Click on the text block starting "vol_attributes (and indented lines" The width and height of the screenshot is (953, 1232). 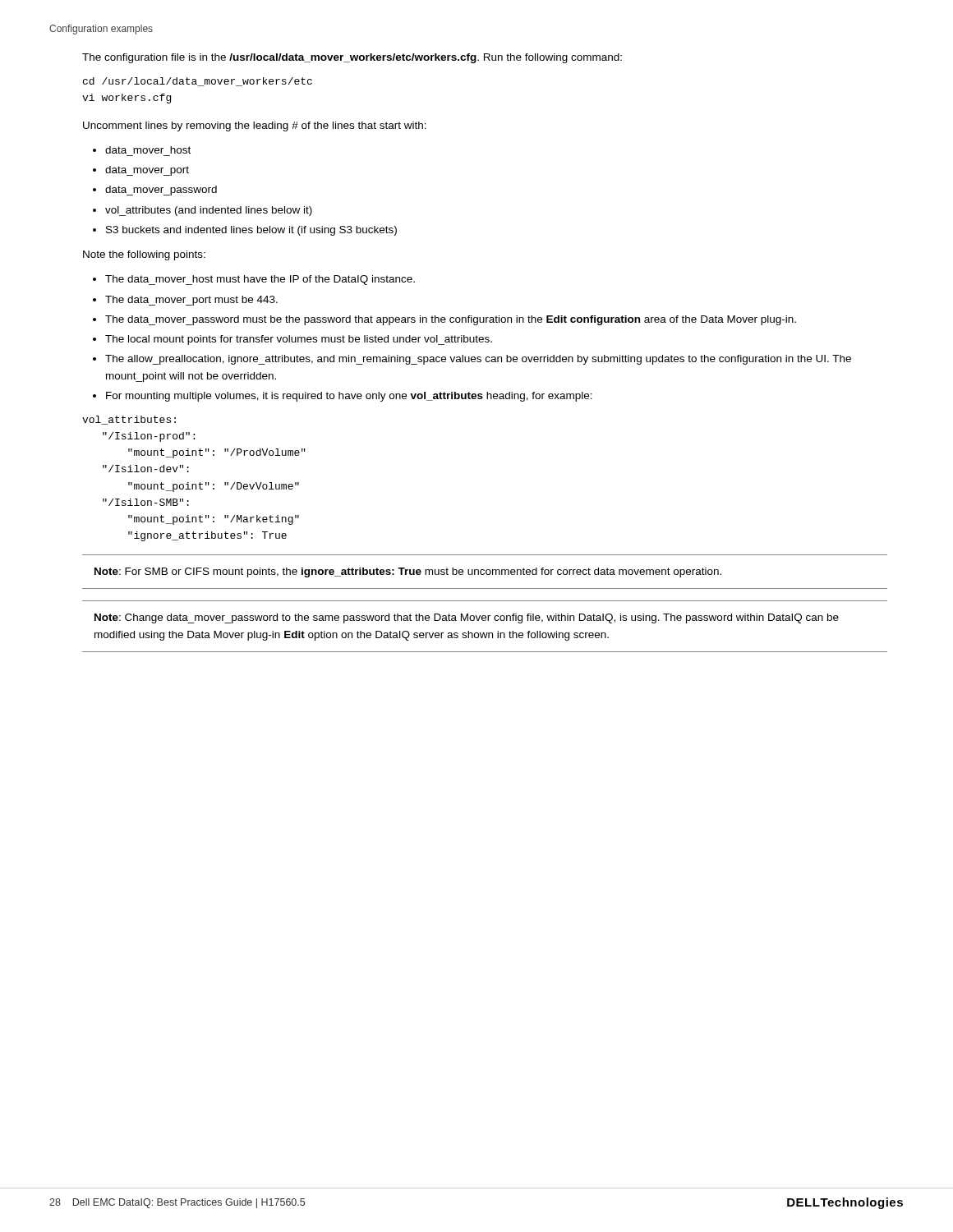(x=209, y=209)
